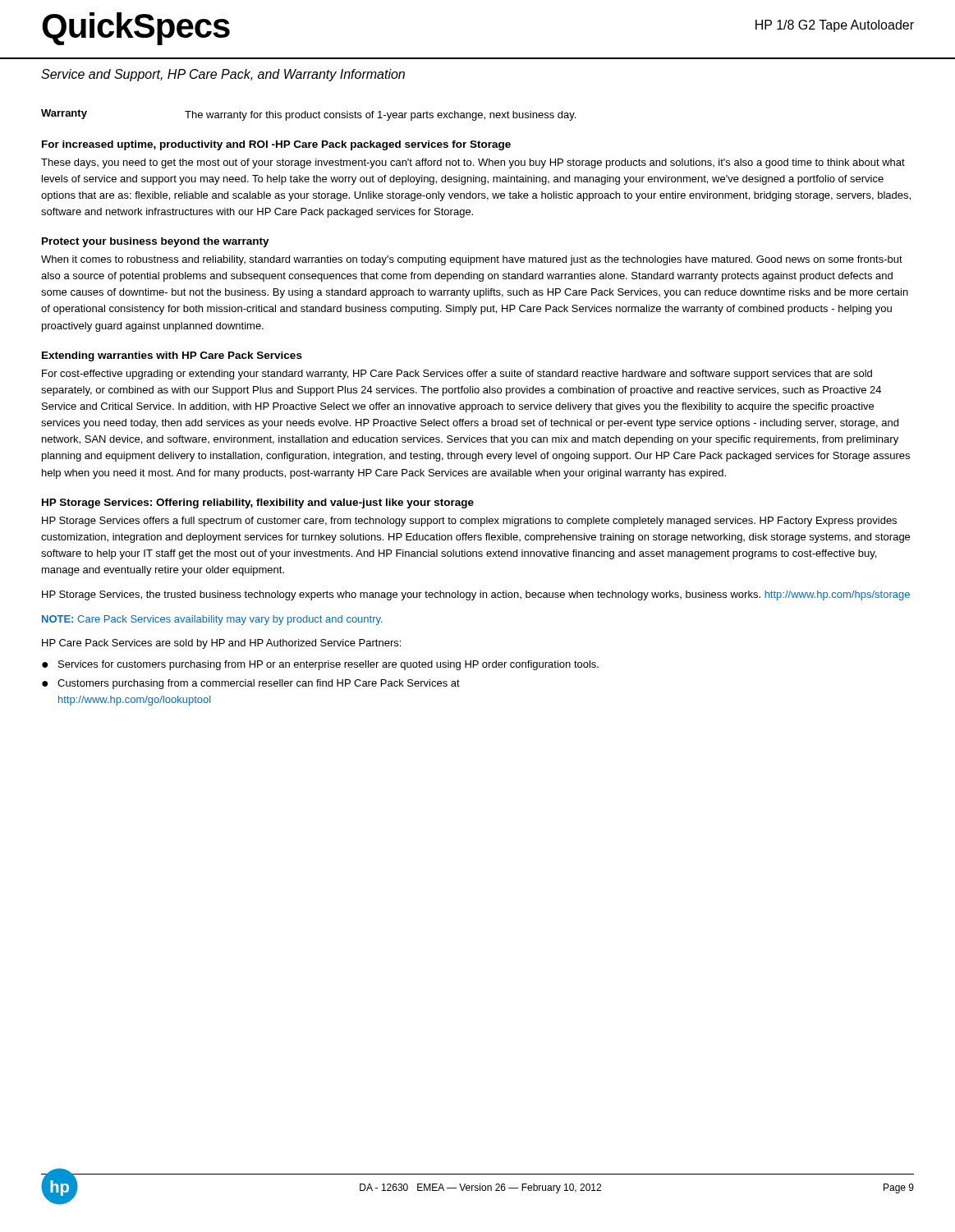Navigate to the text block starting "NOTE: Care Pack"

212,619
